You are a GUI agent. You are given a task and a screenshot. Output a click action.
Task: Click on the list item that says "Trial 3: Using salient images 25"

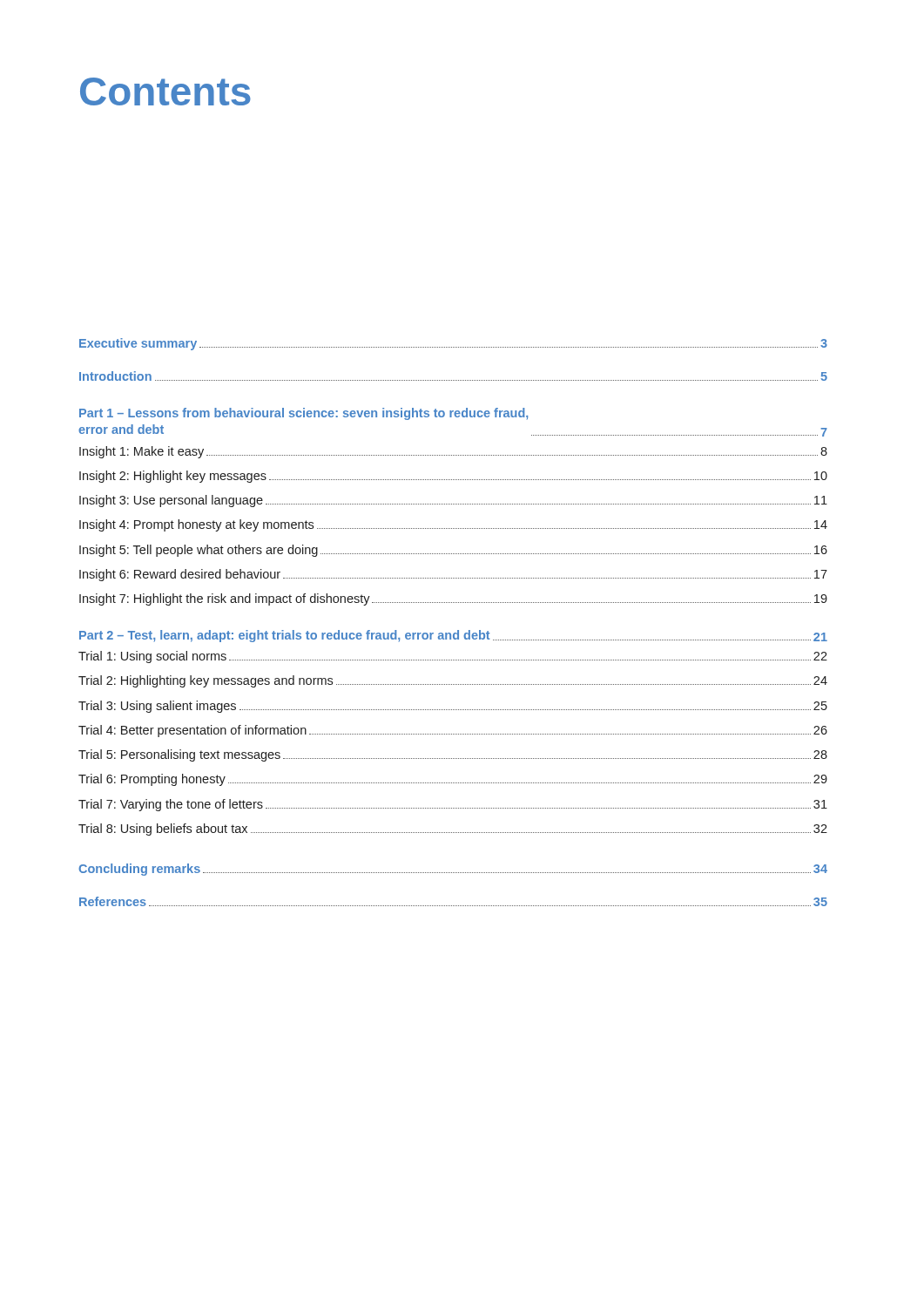tap(453, 706)
